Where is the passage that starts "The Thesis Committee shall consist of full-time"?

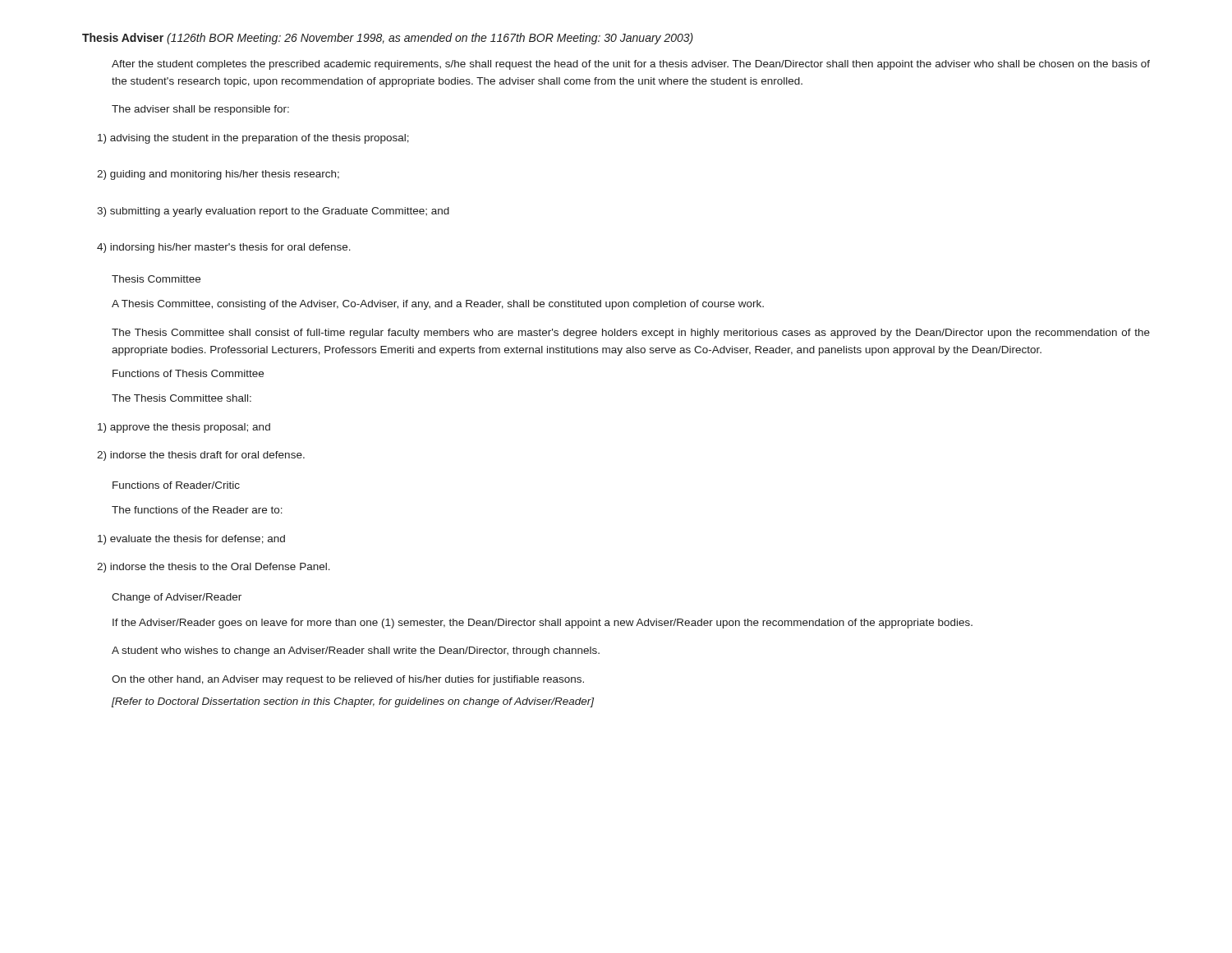631,342
